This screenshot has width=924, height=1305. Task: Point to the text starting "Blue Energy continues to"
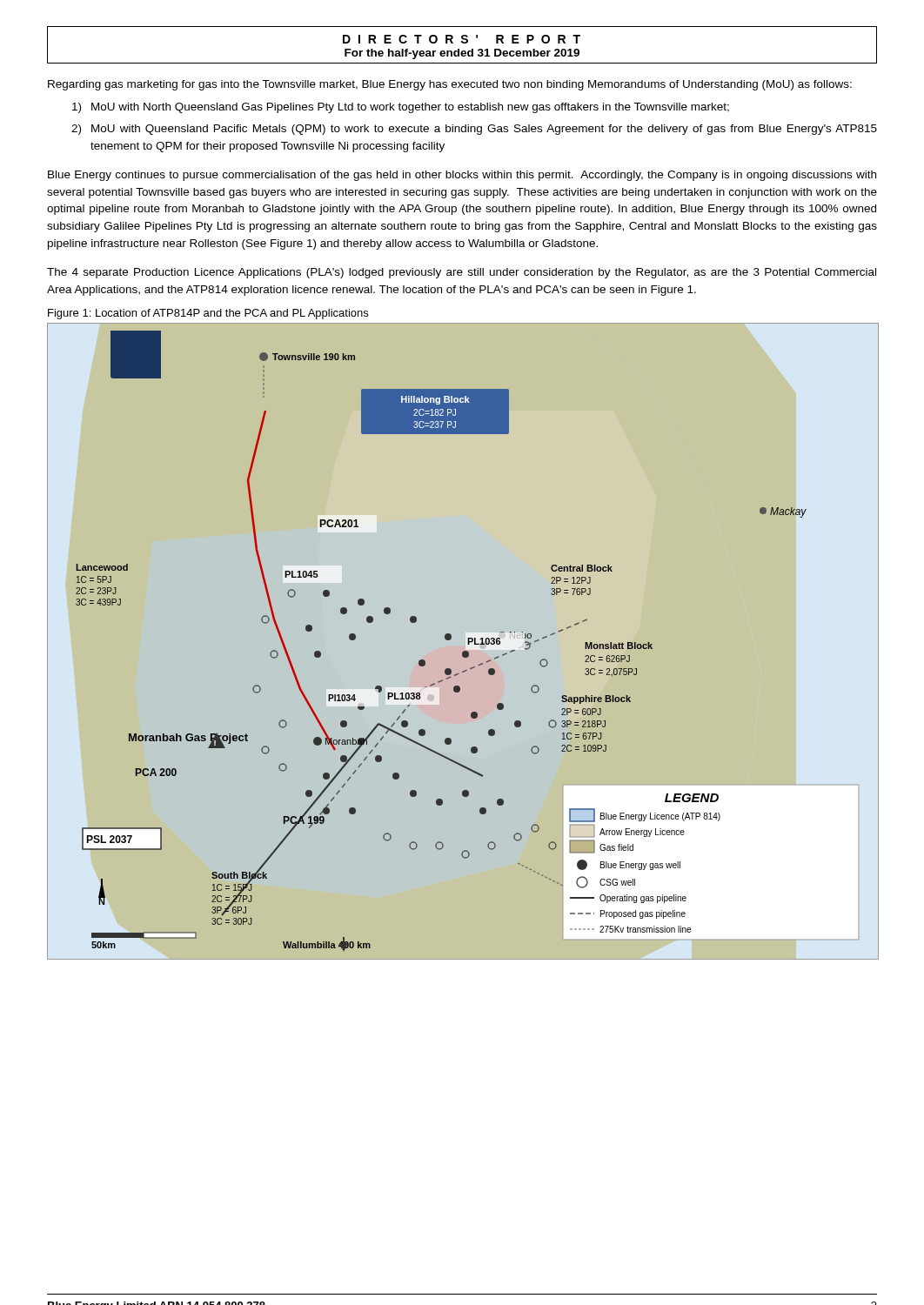pyautogui.click(x=462, y=209)
